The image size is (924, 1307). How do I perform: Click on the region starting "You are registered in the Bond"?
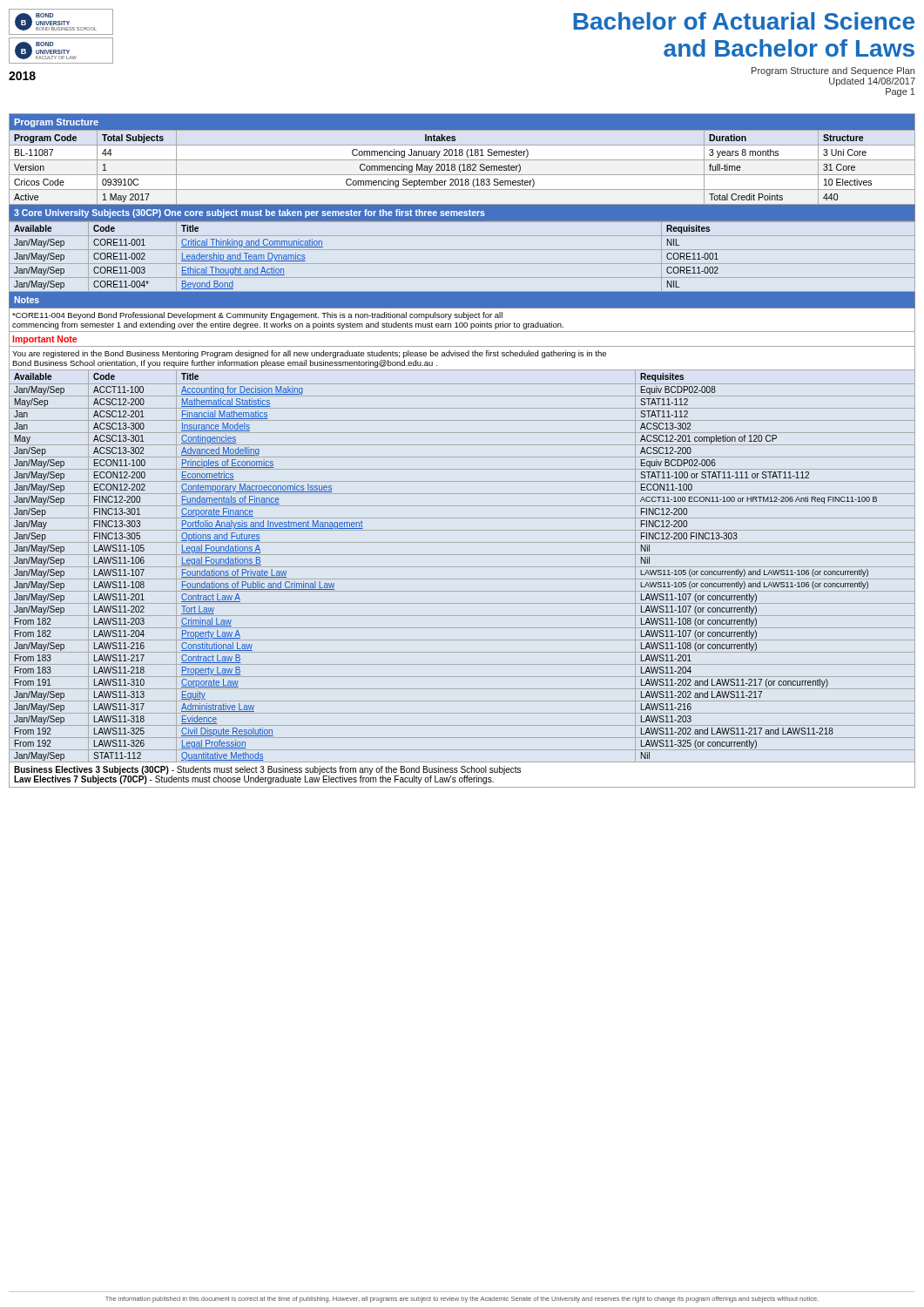[309, 358]
